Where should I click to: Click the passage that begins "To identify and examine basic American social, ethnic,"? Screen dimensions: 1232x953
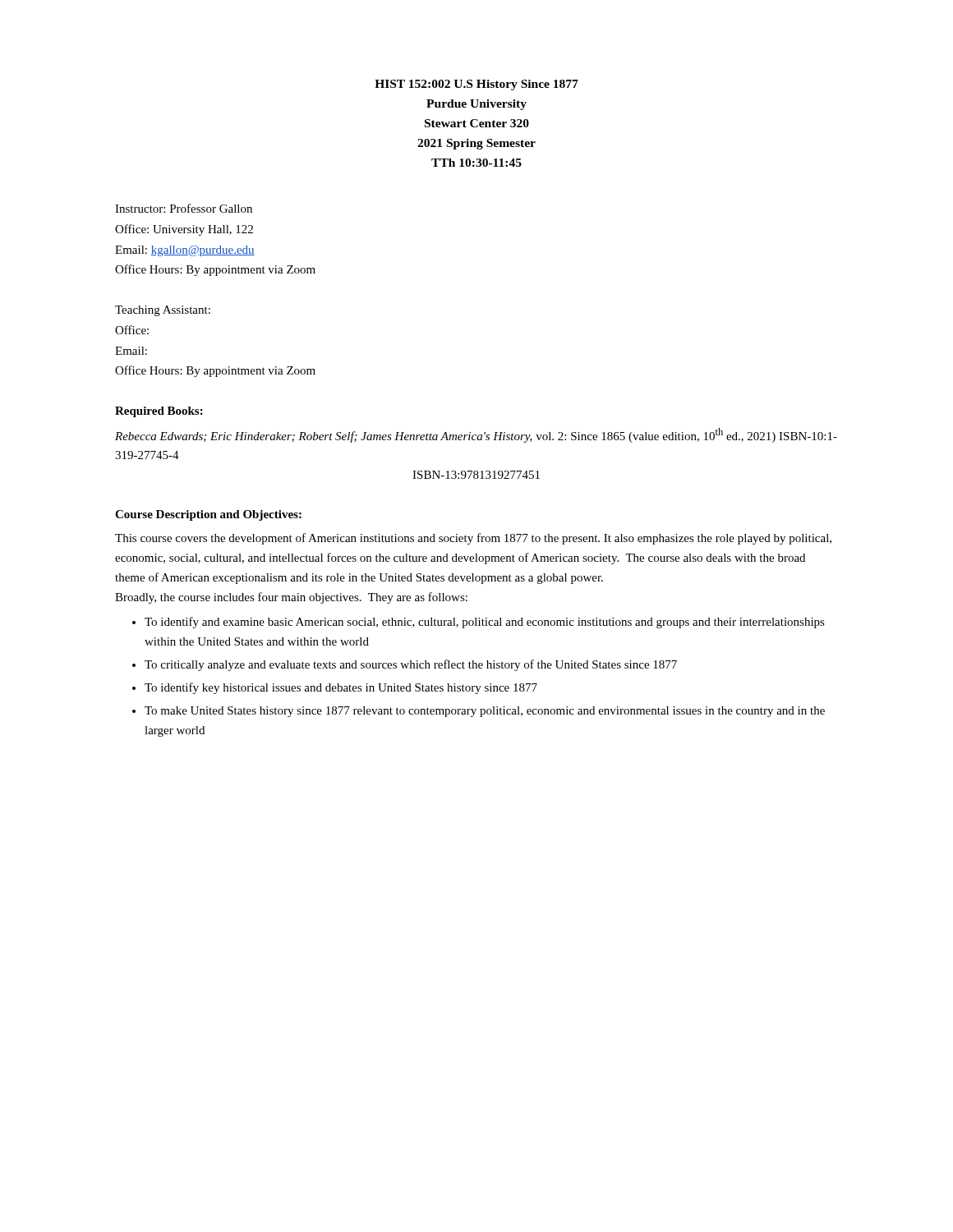[485, 631]
